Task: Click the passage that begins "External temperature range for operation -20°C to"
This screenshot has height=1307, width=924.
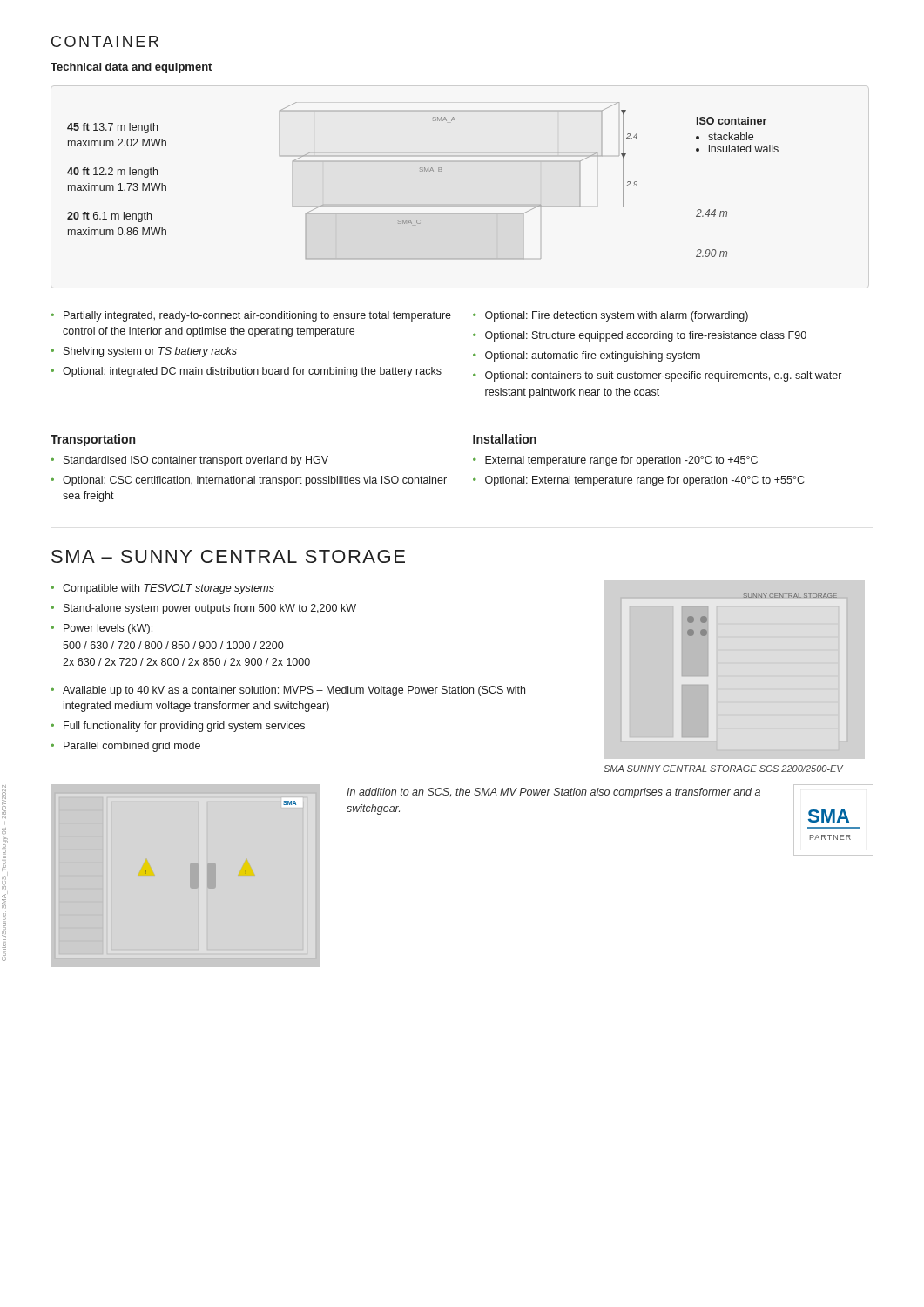Action: pyautogui.click(x=621, y=460)
